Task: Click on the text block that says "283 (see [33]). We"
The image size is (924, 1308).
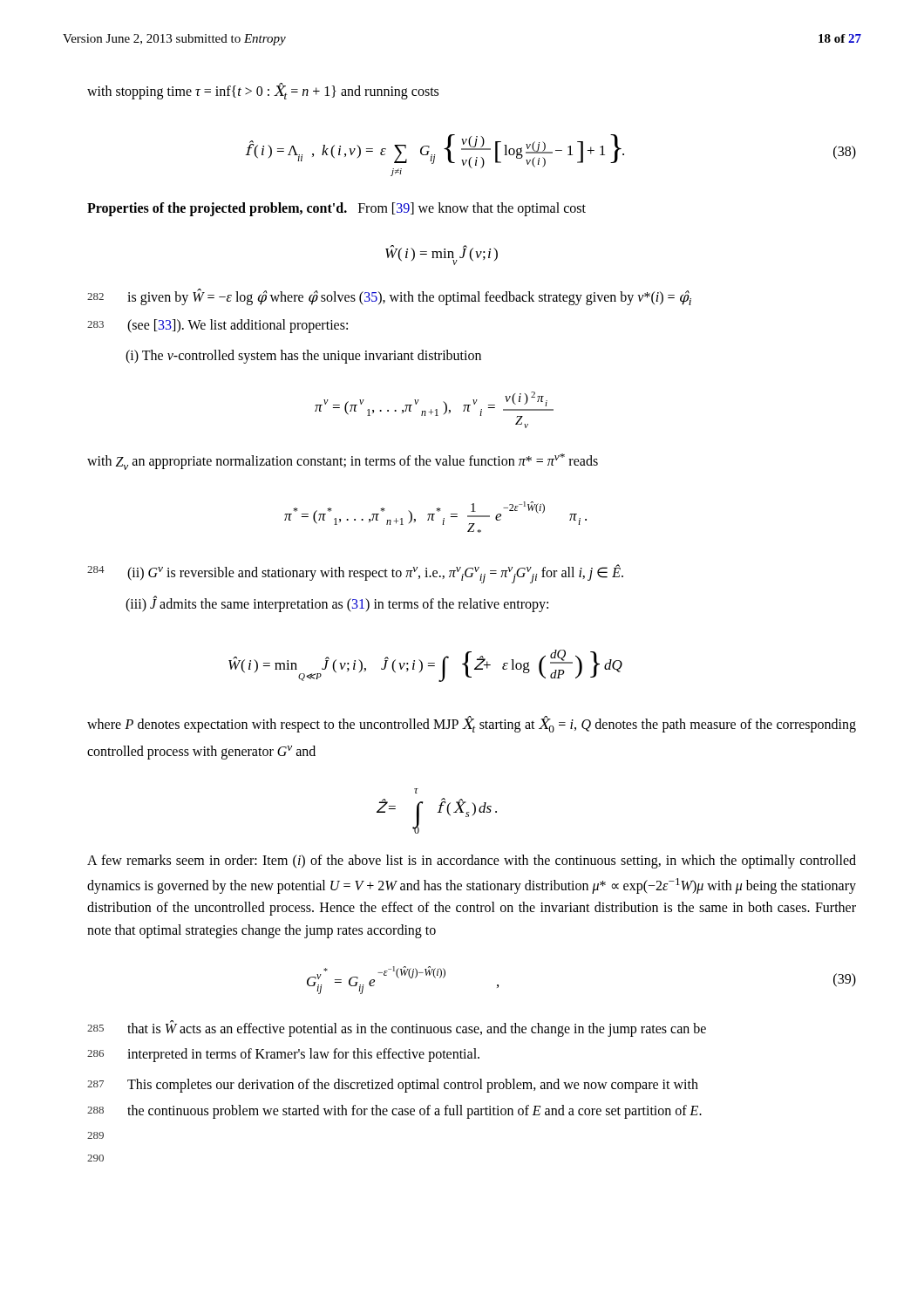Action: coord(217,326)
